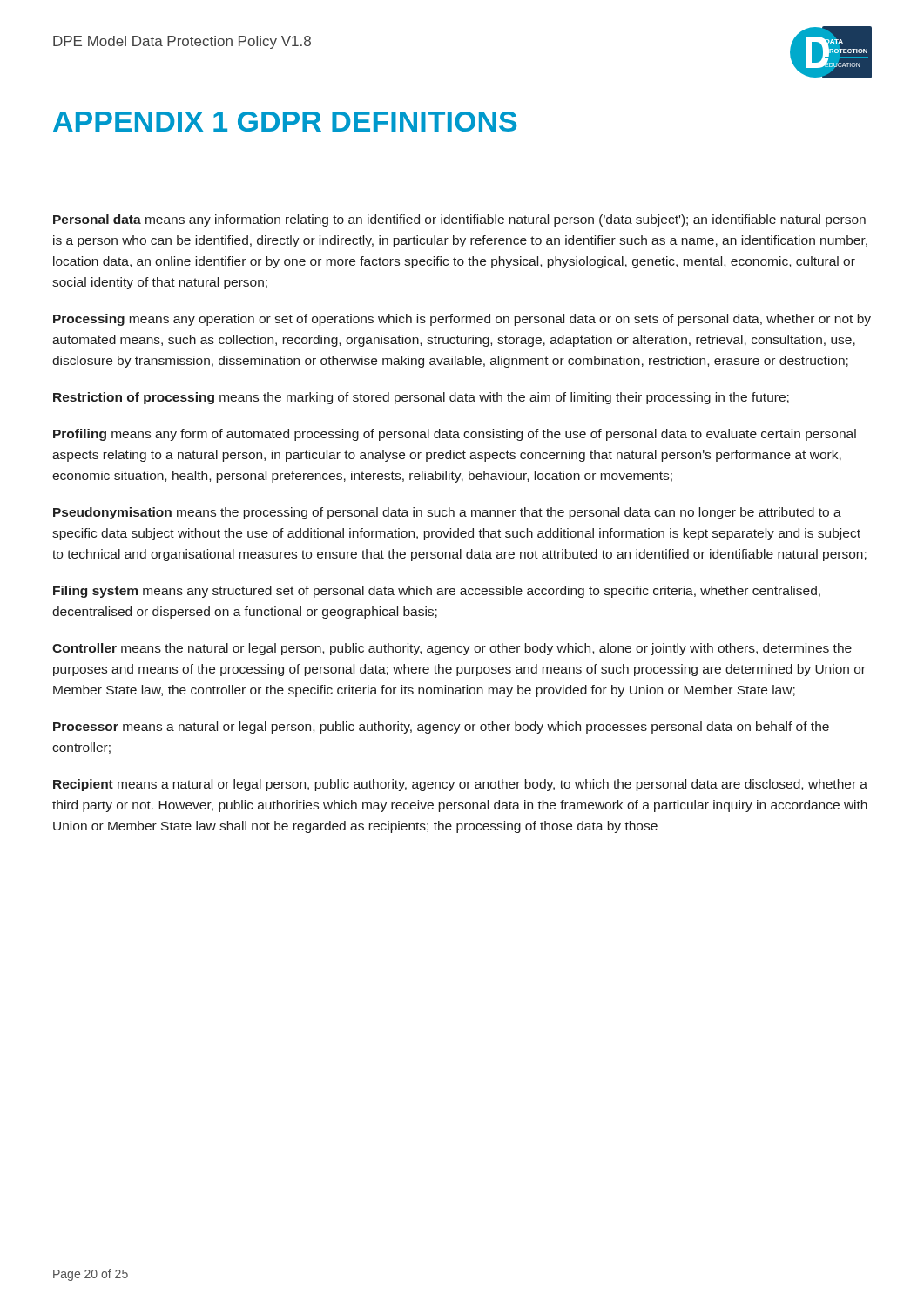Screen dimensions: 1307x924
Task: Select the text block that says "Controller means the natural or legal person,"
Action: point(459,669)
